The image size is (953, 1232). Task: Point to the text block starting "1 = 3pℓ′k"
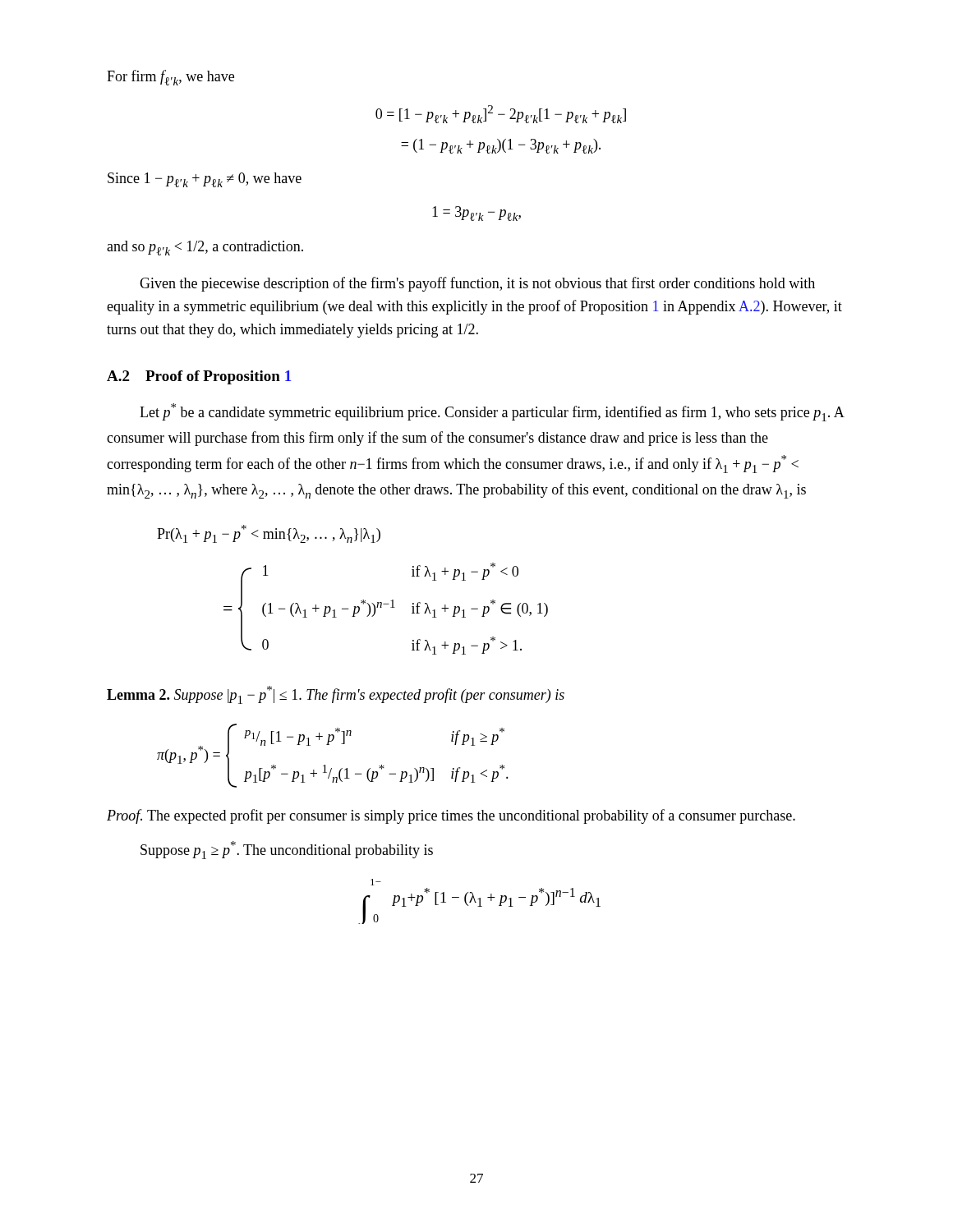(x=476, y=213)
